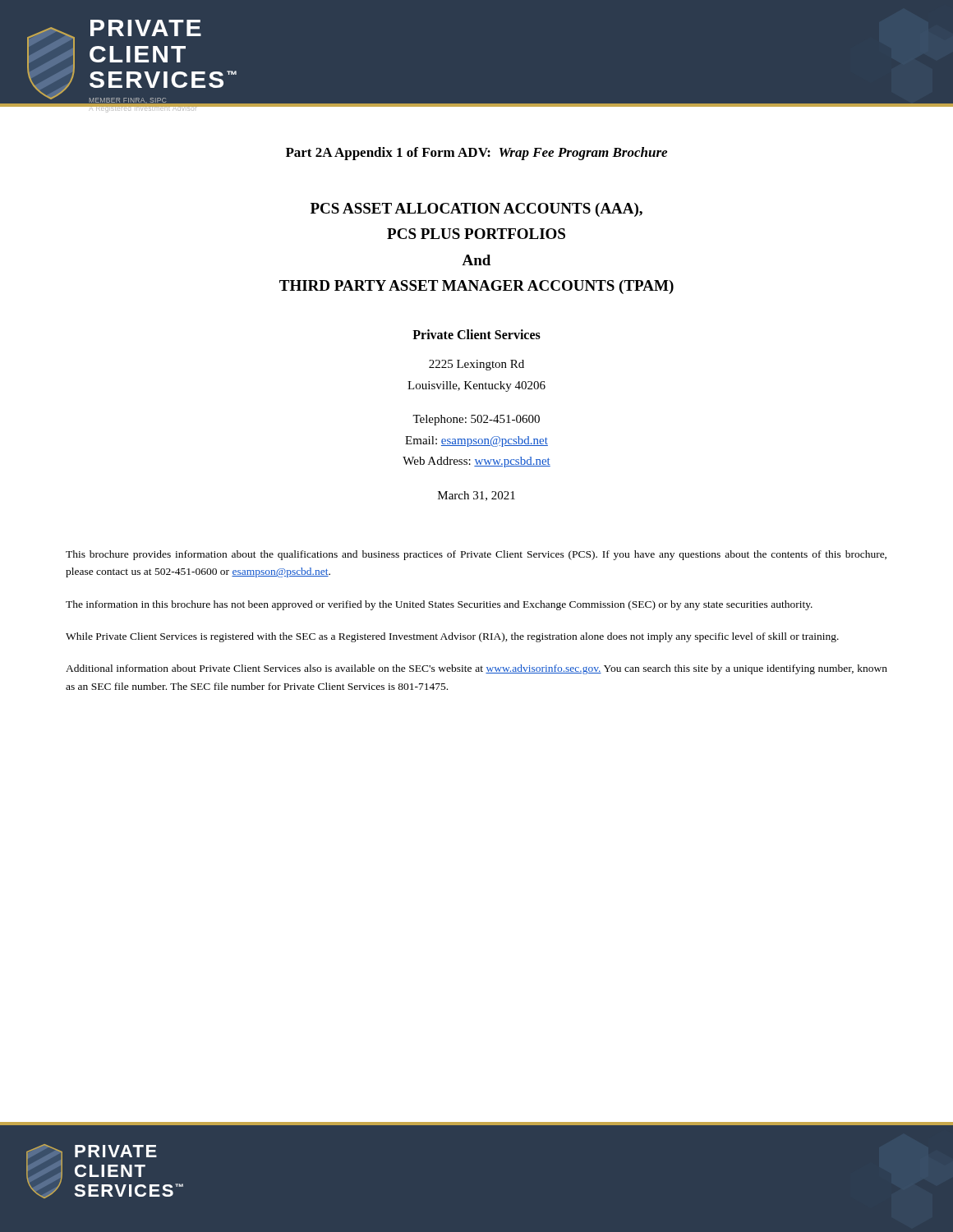Find the block on this page that starts "2225 Lexington Rd Louisville,"
The image size is (953, 1232).
pyautogui.click(x=476, y=375)
